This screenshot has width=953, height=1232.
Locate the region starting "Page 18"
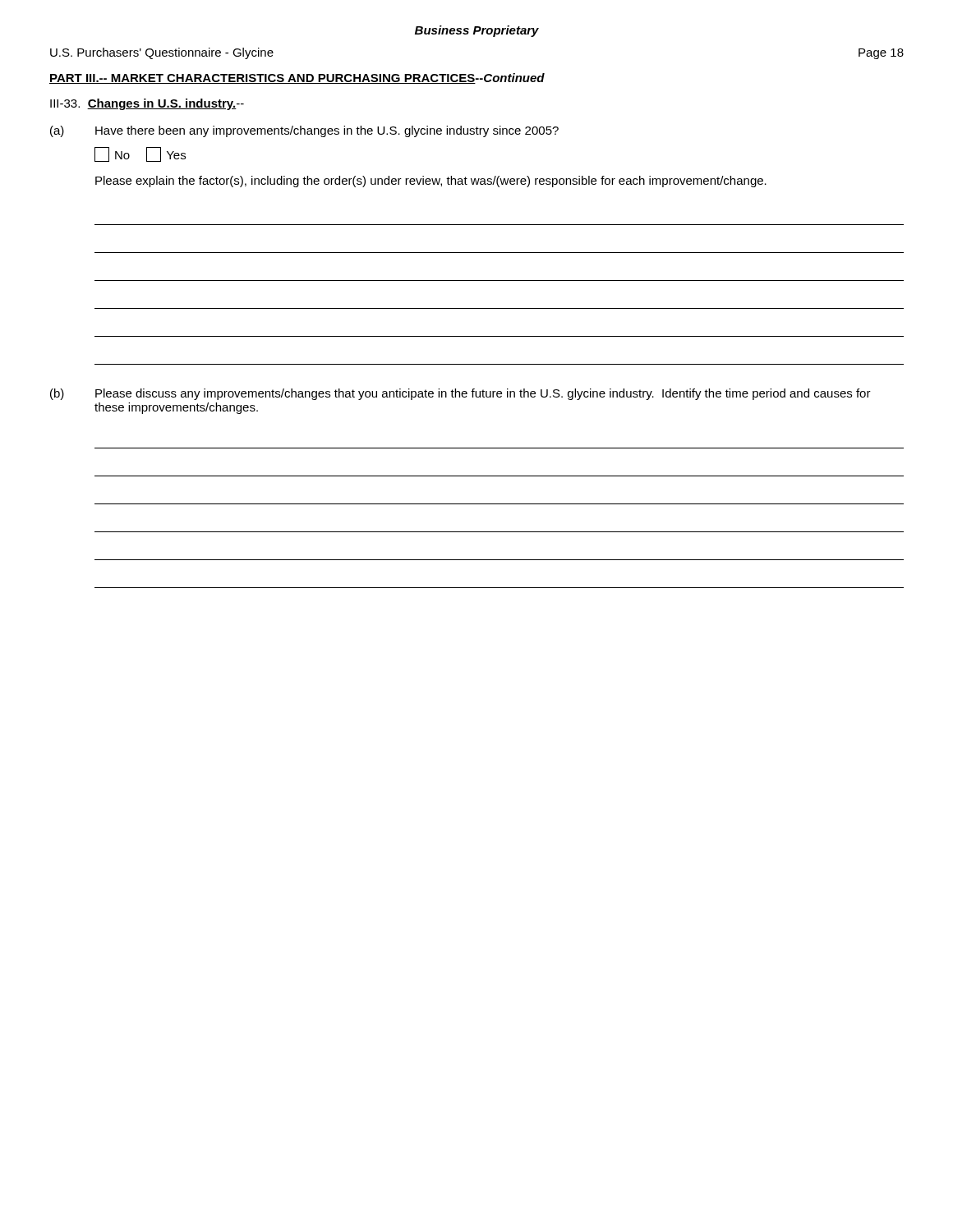[881, 52]
